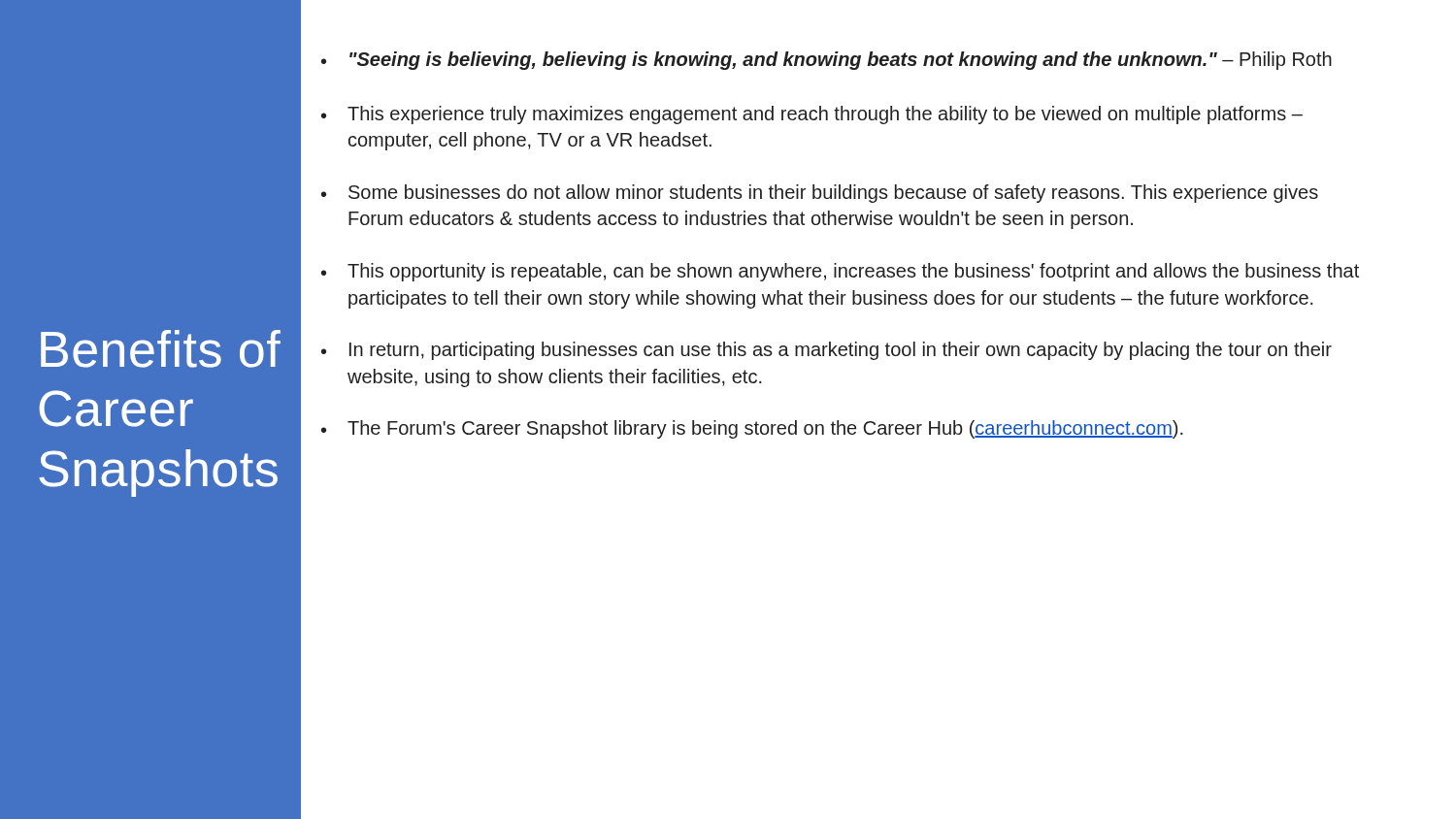
Task: Click on the title that says "Benefits ofCareerSnapshots"
Action: pos(159,409)
